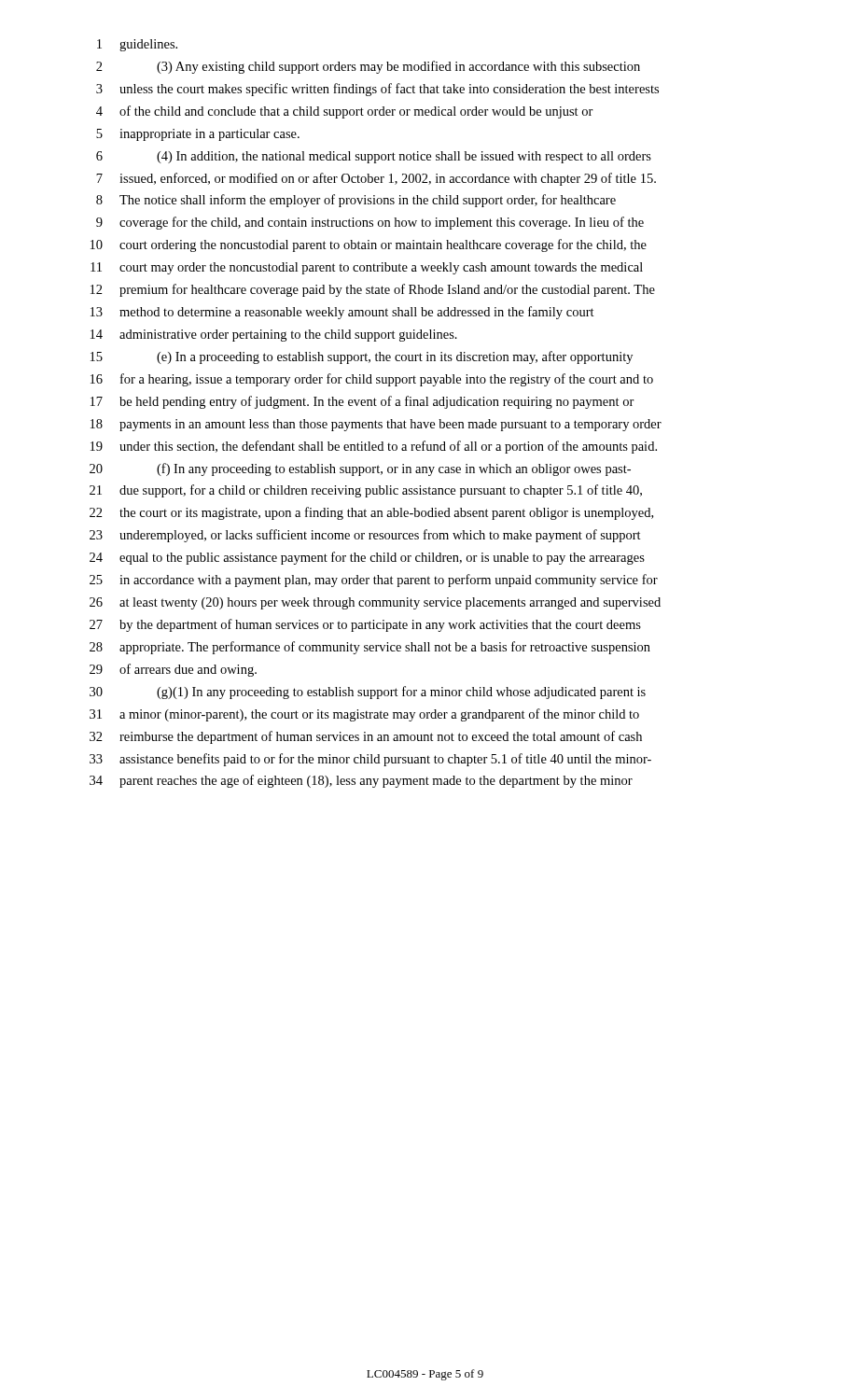Locate the list item containing "20 (f) In any proceeding"

425,469
